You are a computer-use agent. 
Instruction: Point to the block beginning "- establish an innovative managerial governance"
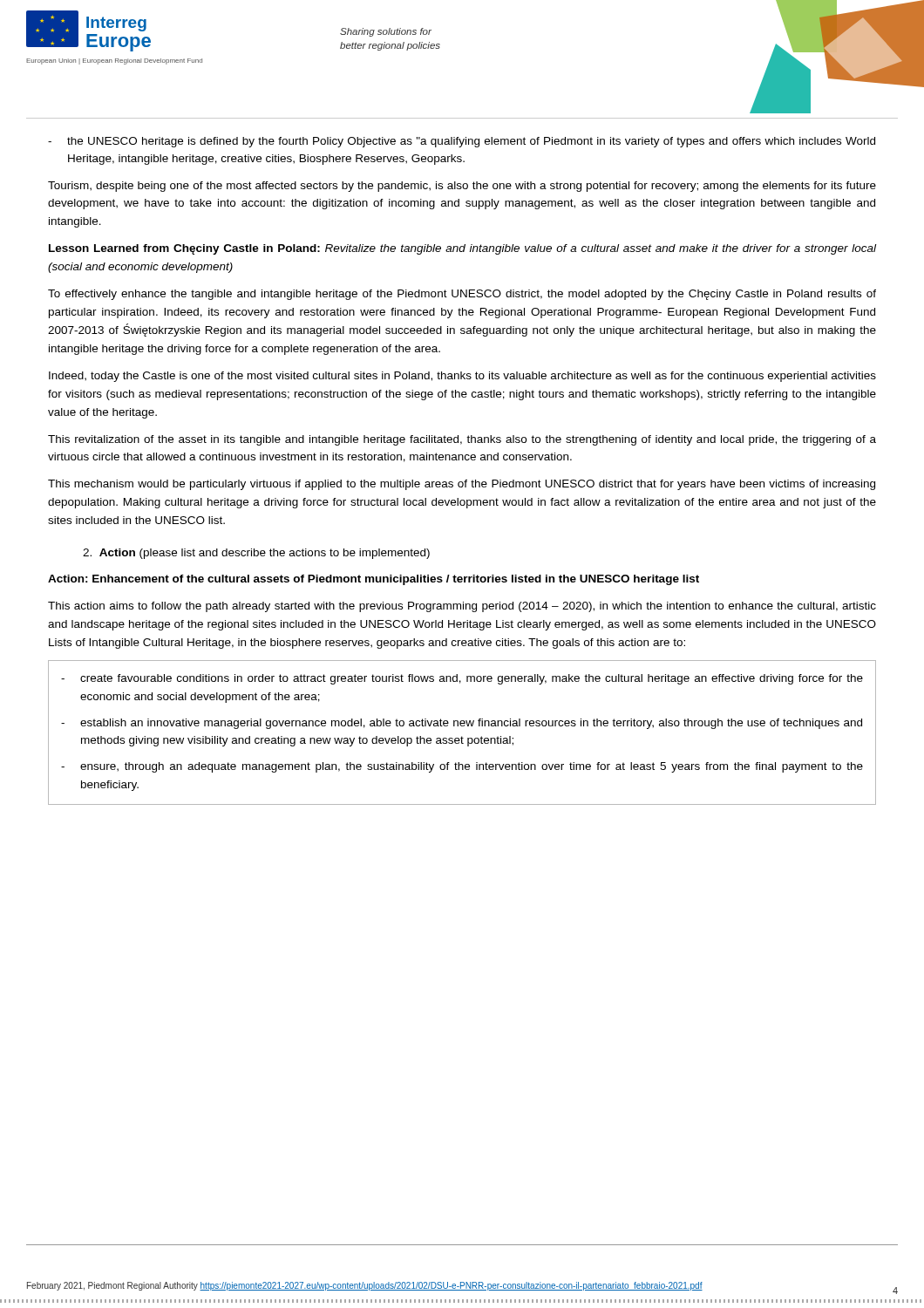coord(462,732)
